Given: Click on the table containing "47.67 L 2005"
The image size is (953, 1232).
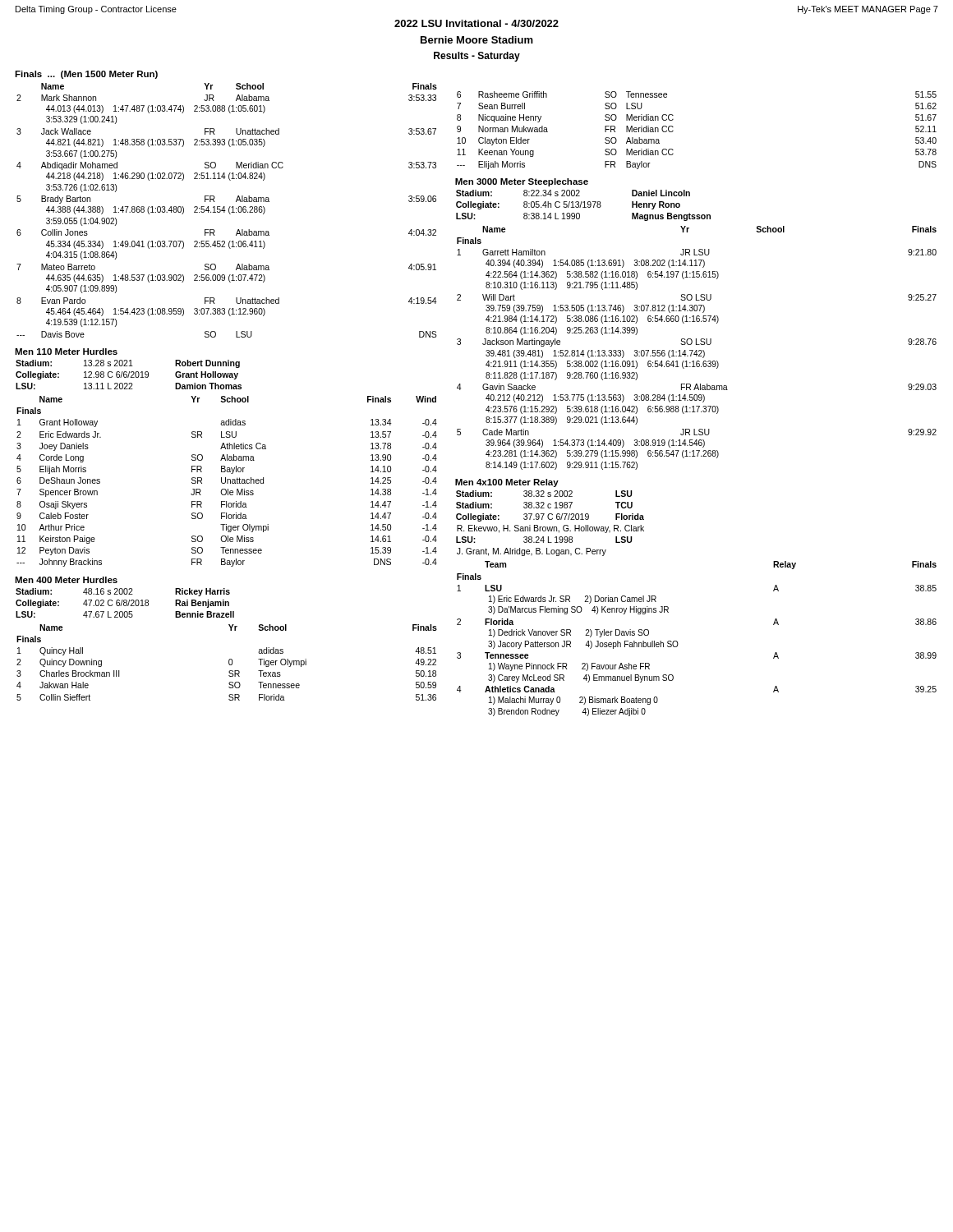Looking at the screenshot, I should (x=227, y=603).
